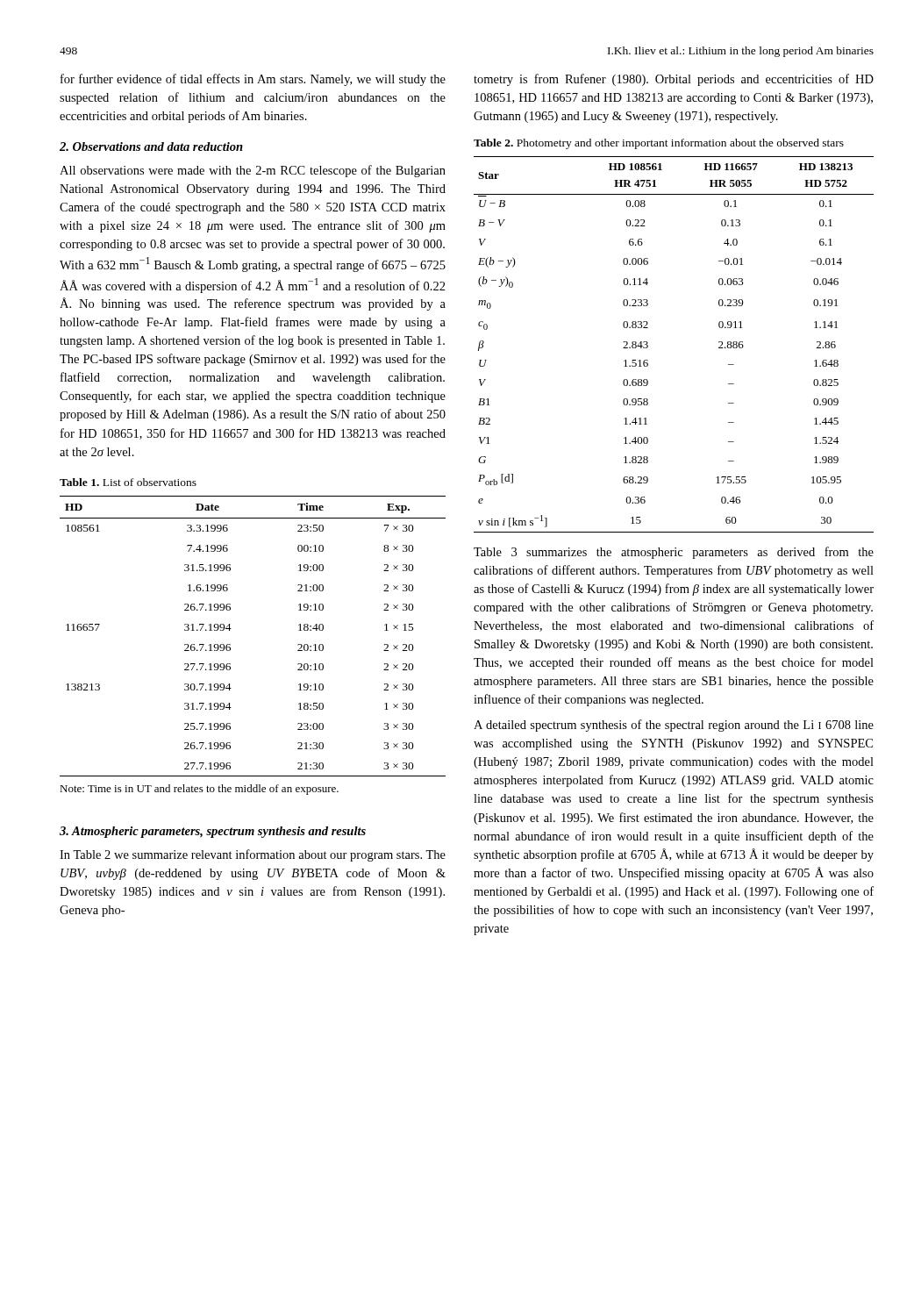Image resolution: width=921 pixels, height=1316 pixels.
Task: Where is the passage that starts "In Table 2 we summarize relevant"?
Action: (x=253, y=883)
